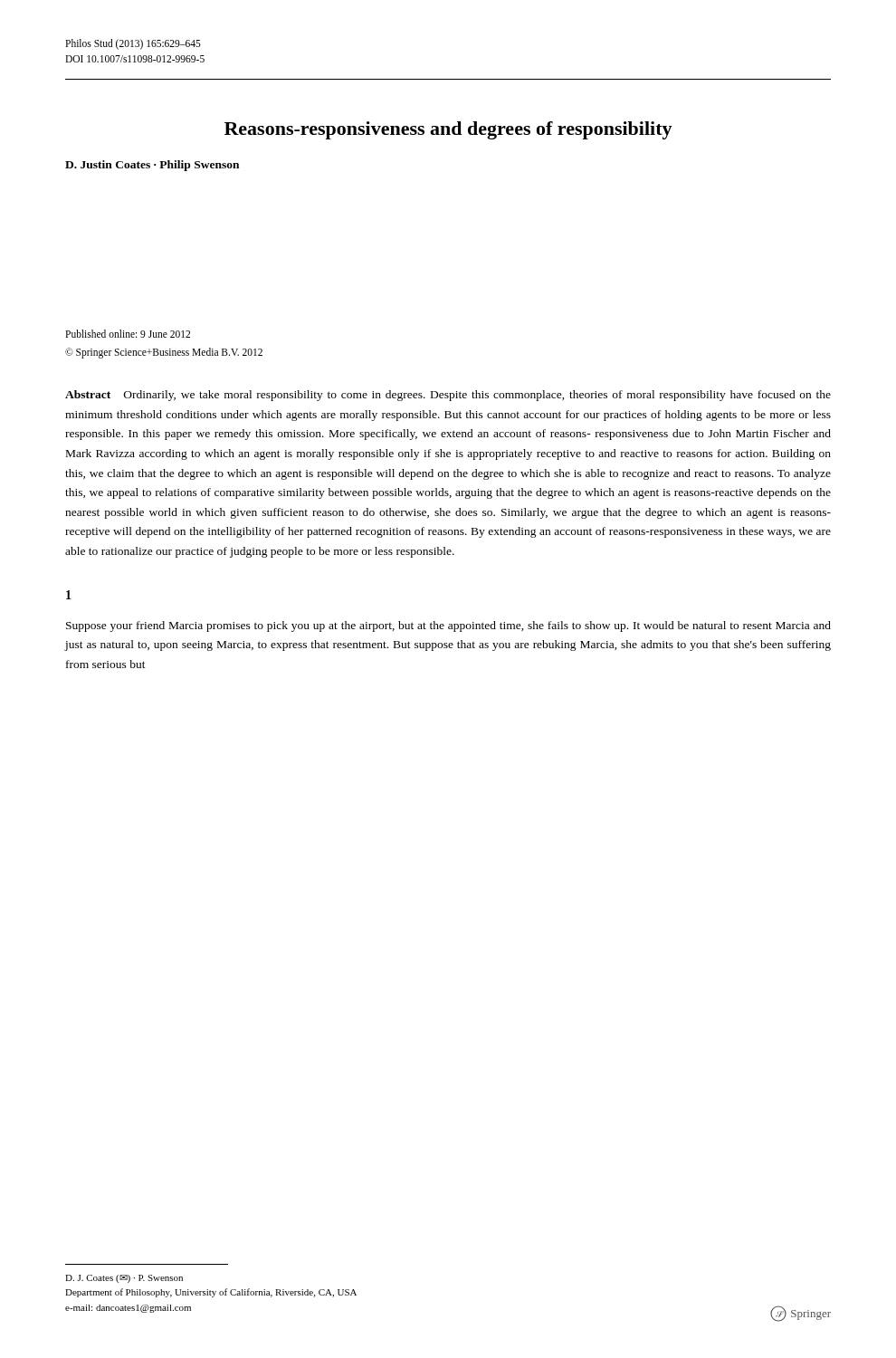Navigate to the element starting "Reasons-responsiveness and degrees of responsibility"
This screenshot has width=896, height=1358.
(448, 128)
